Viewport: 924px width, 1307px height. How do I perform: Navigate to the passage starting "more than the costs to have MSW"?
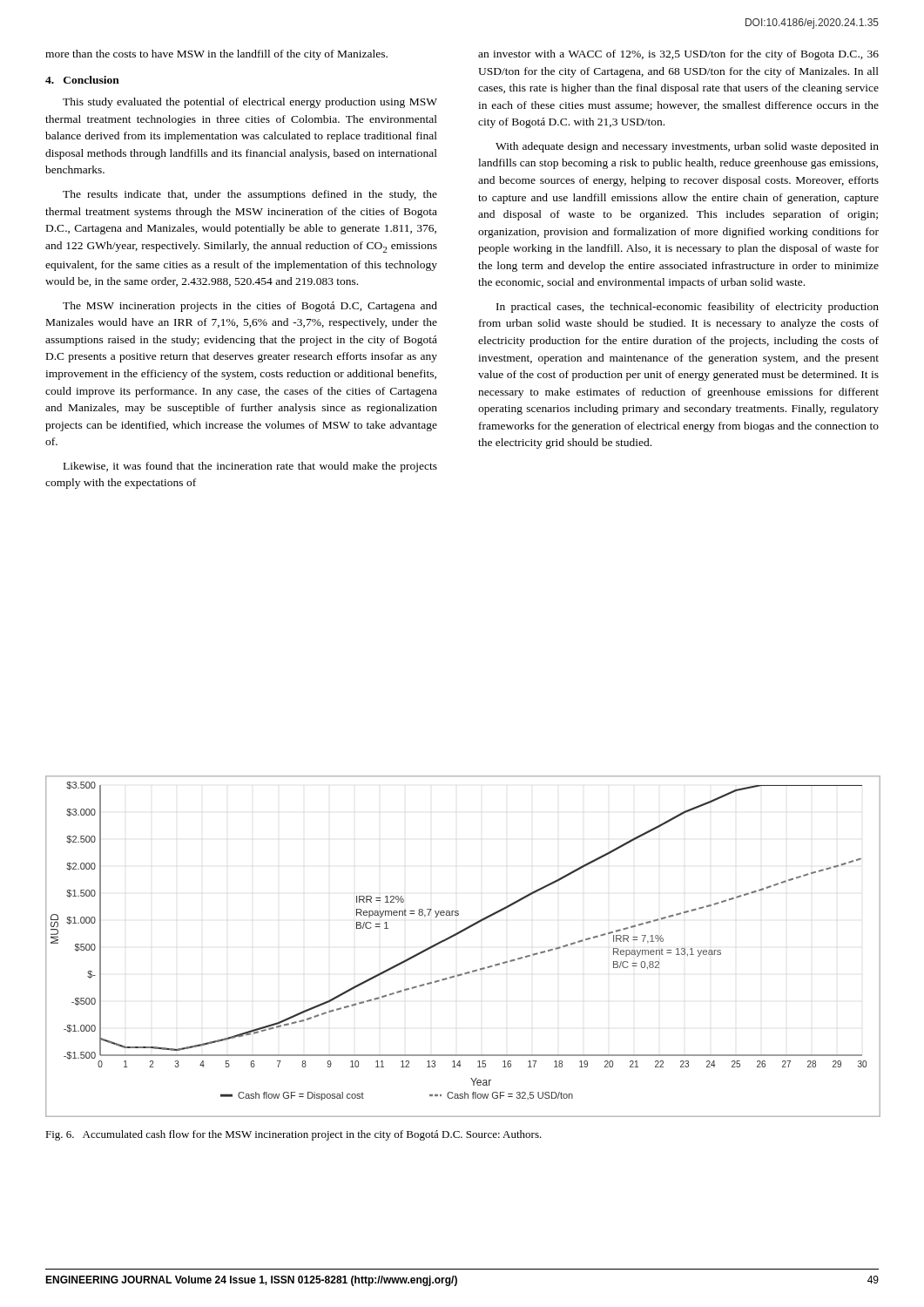pos(217,54)
